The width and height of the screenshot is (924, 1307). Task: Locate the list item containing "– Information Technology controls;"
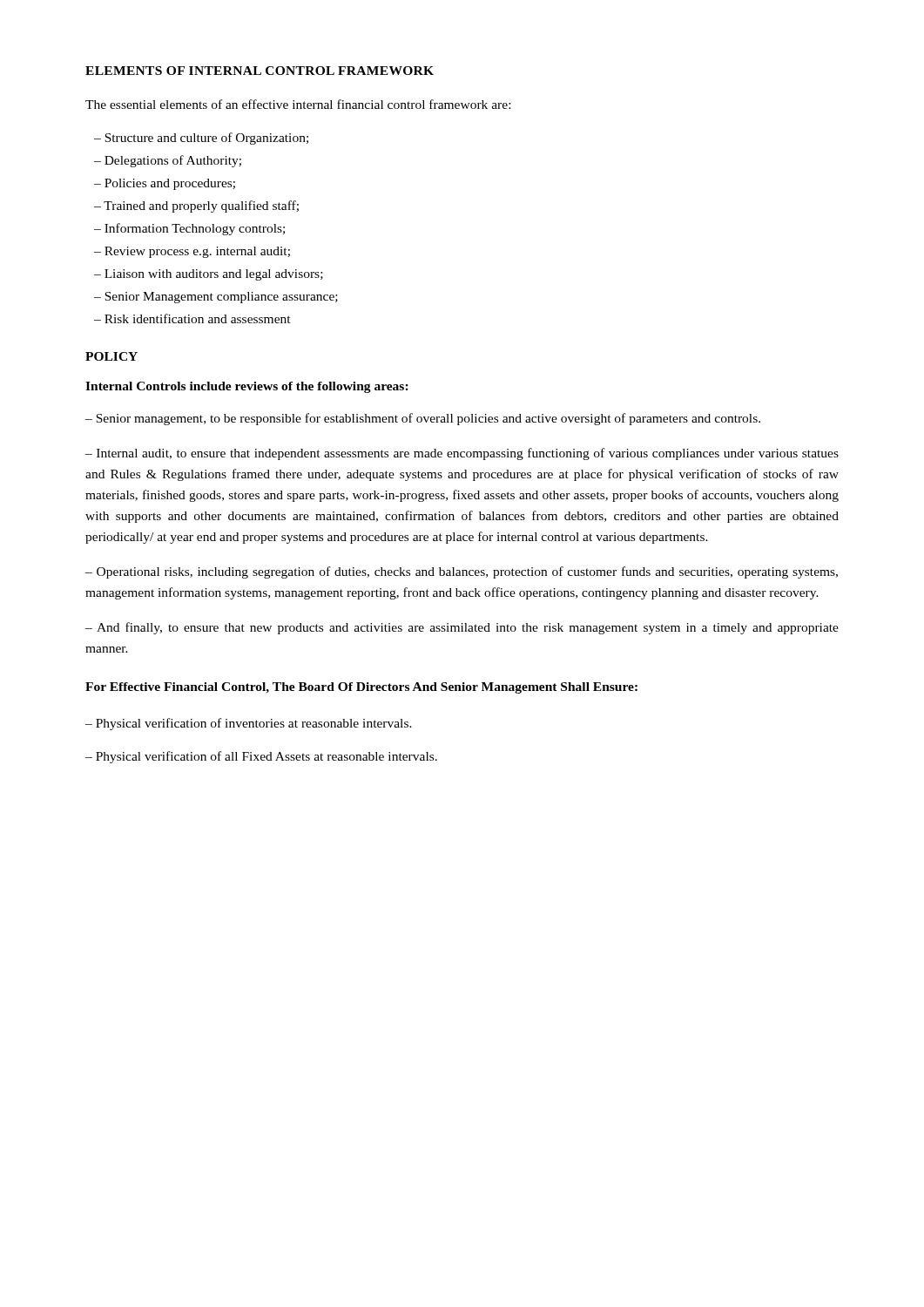[190, 228]
